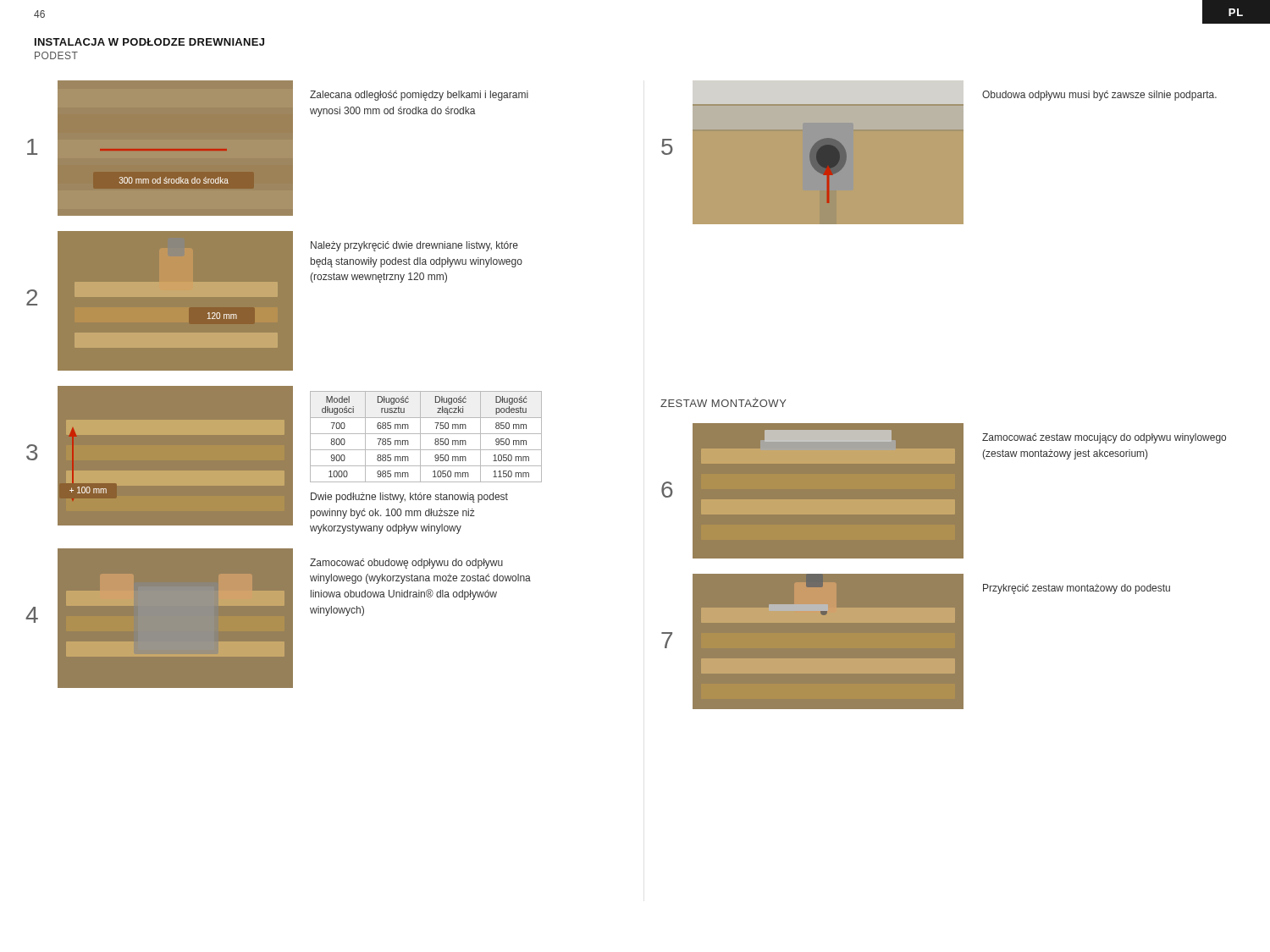
Task: Click where it says "ZESTAW MONTAŻOWY"
Action: tap(724, 403)
